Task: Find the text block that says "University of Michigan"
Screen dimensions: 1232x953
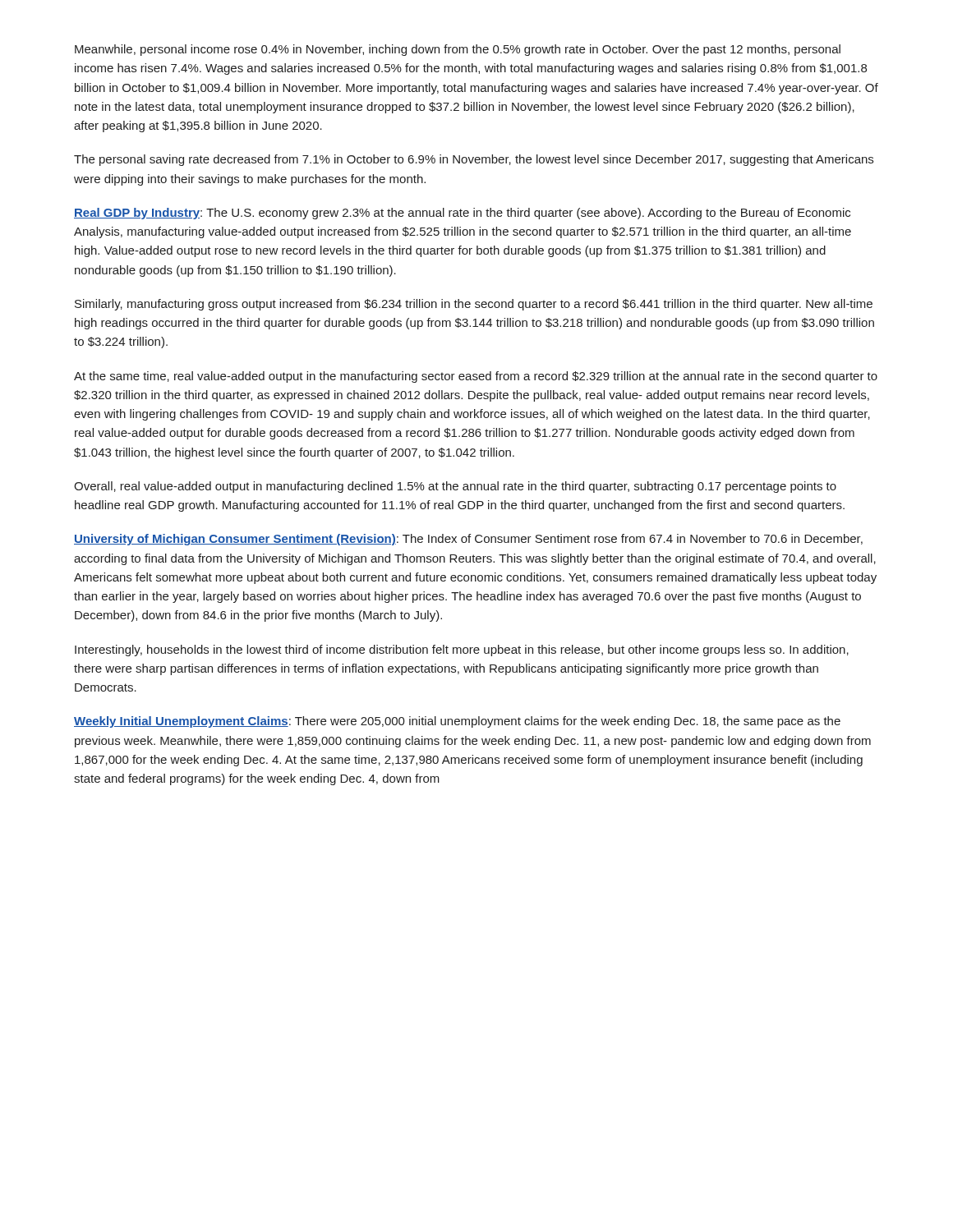Action: (475, 577)
